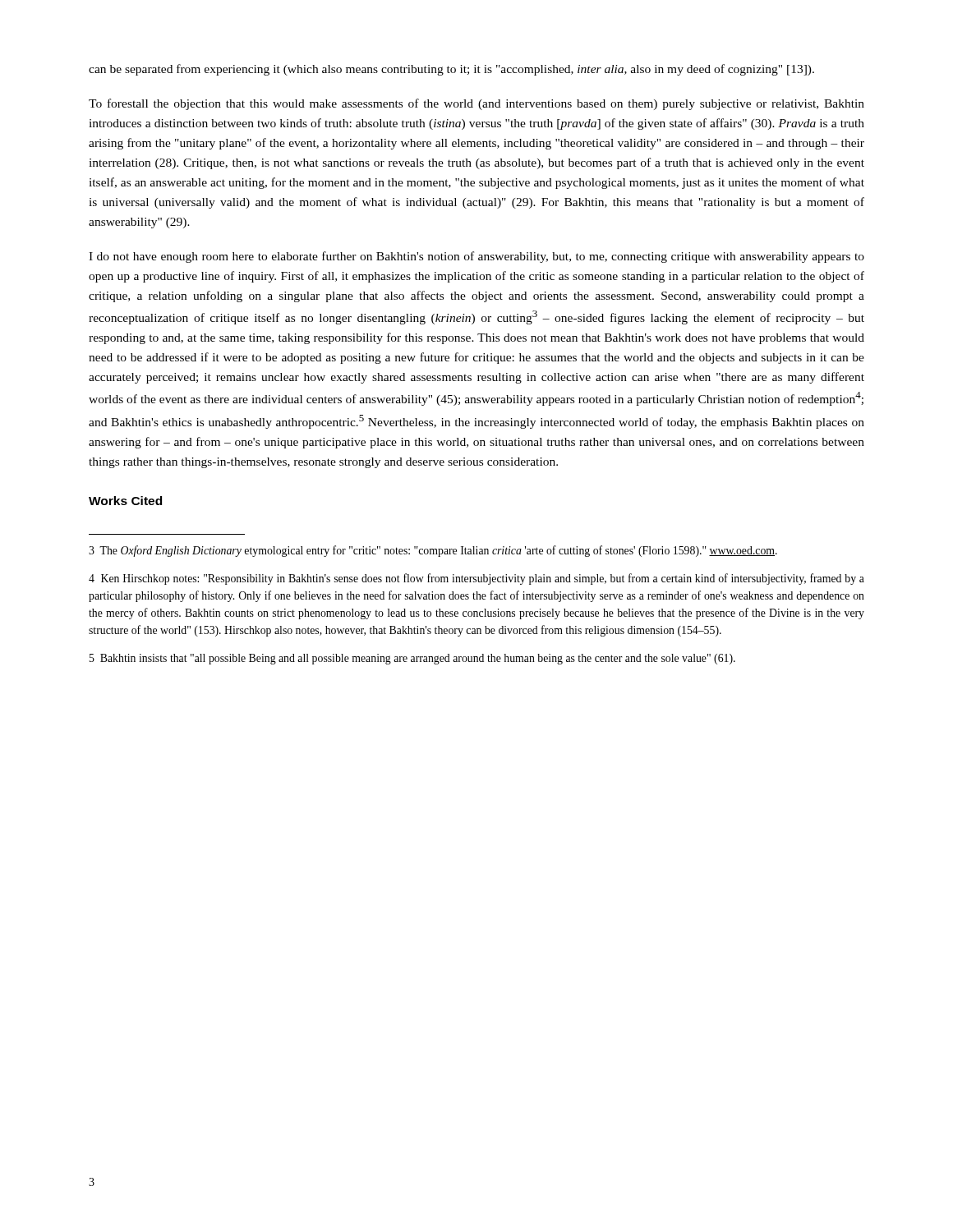The image size is (953, 1232).
Task: Select the text block that reads "can be separated from experiencing it (which also"
Action: 476,69
